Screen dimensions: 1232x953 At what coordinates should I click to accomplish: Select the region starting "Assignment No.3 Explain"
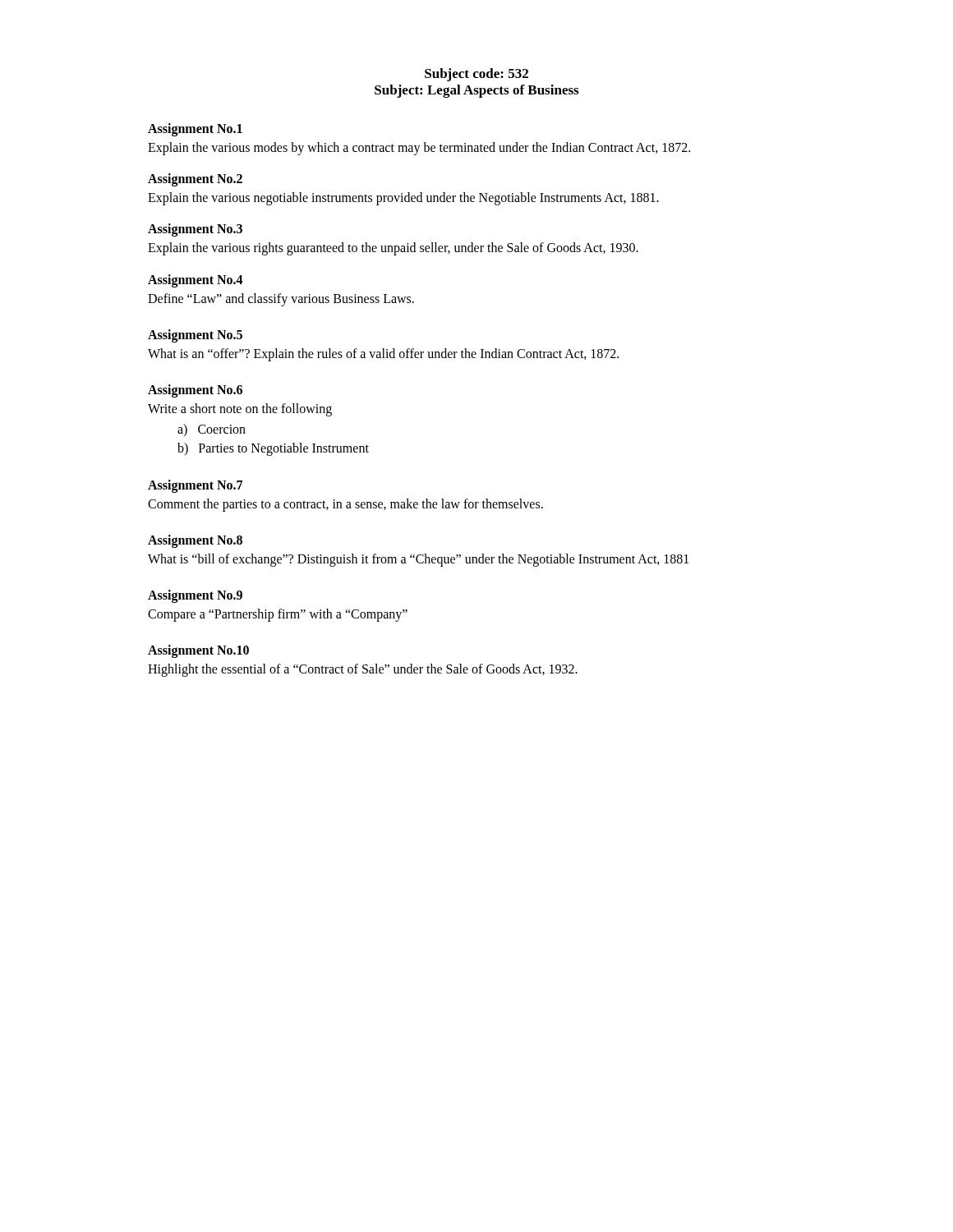[476, 240]
